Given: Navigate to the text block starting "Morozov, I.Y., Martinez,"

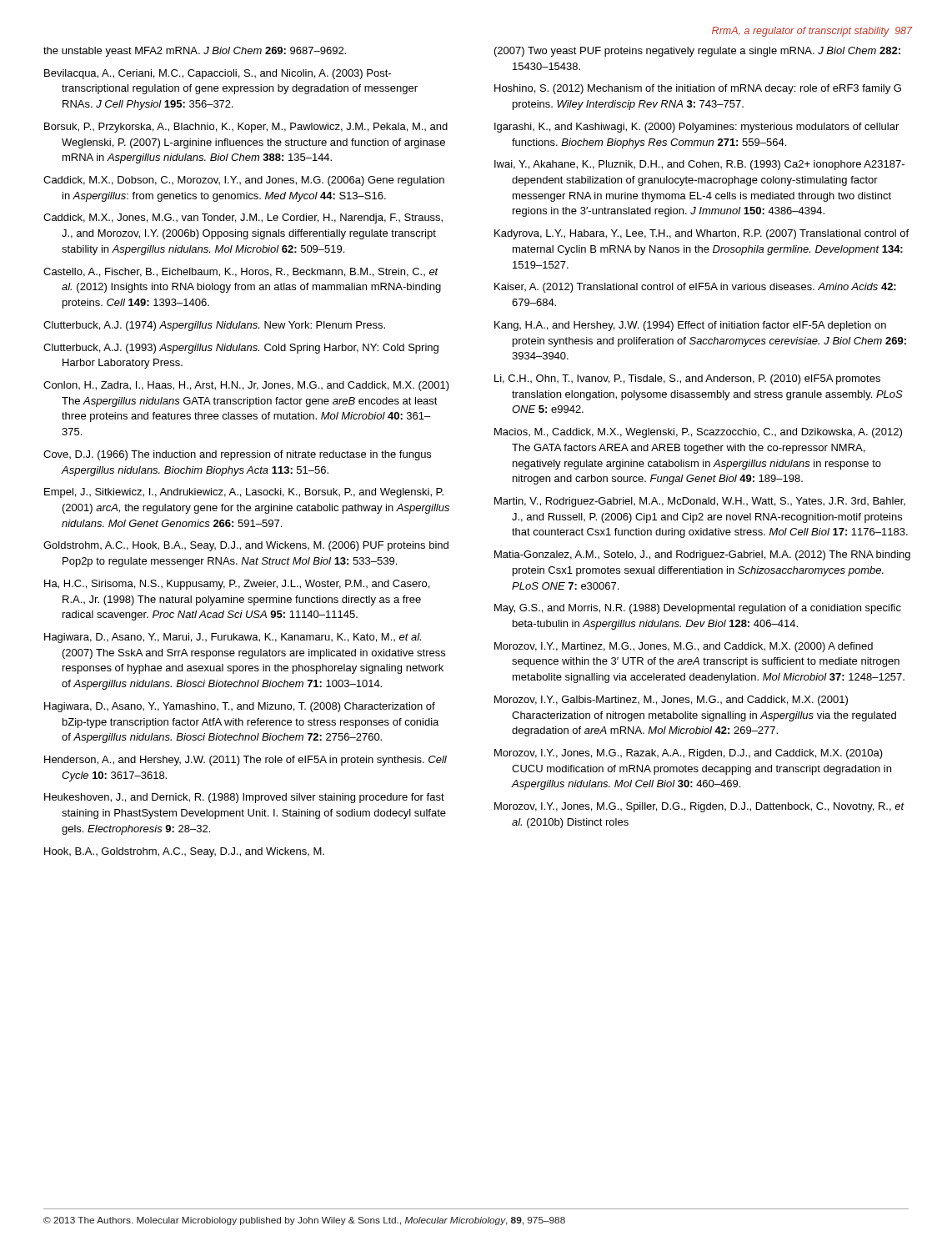Looking at the screenshot, I should 699,661.
